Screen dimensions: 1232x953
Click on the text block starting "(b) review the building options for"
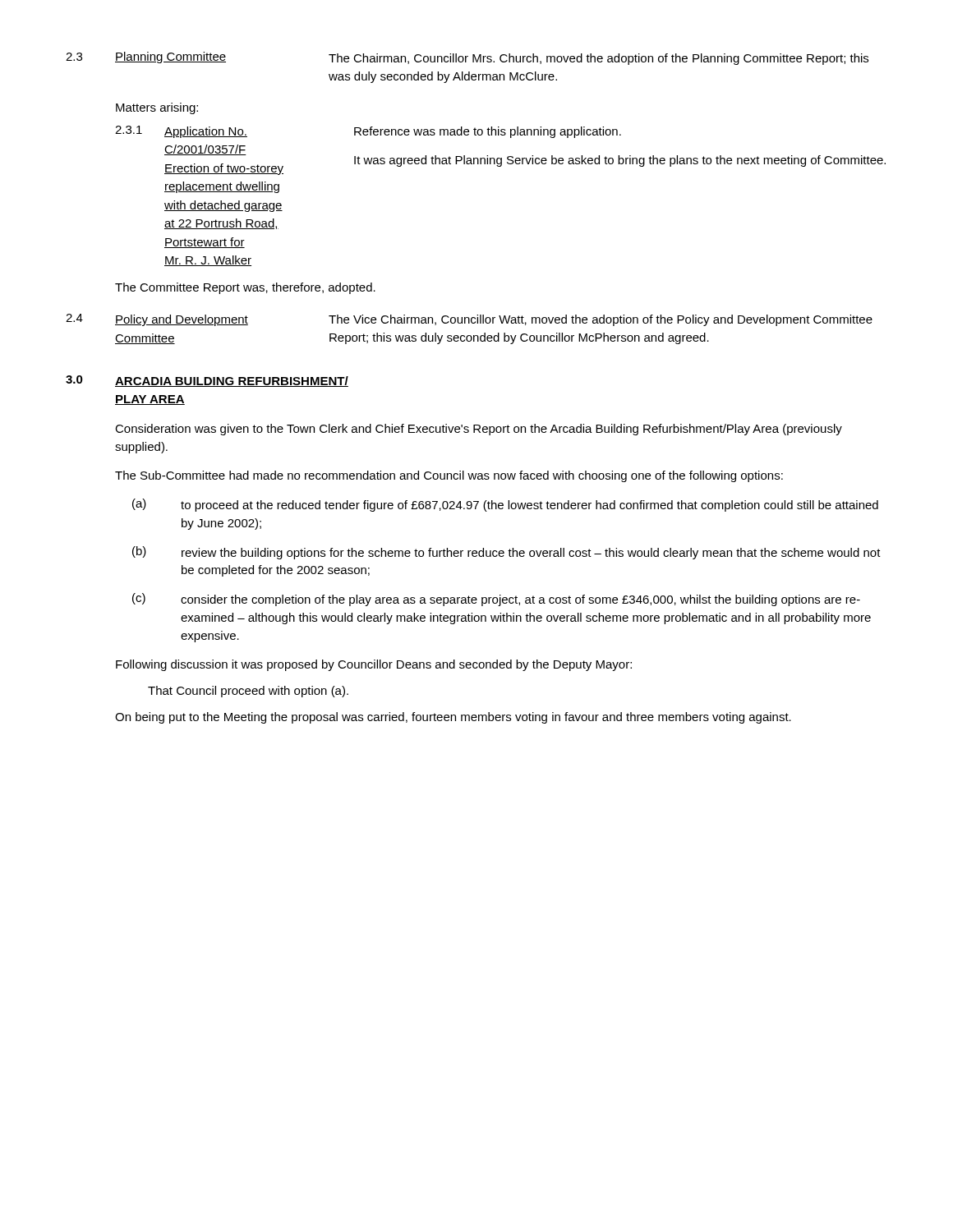(509, 561)
